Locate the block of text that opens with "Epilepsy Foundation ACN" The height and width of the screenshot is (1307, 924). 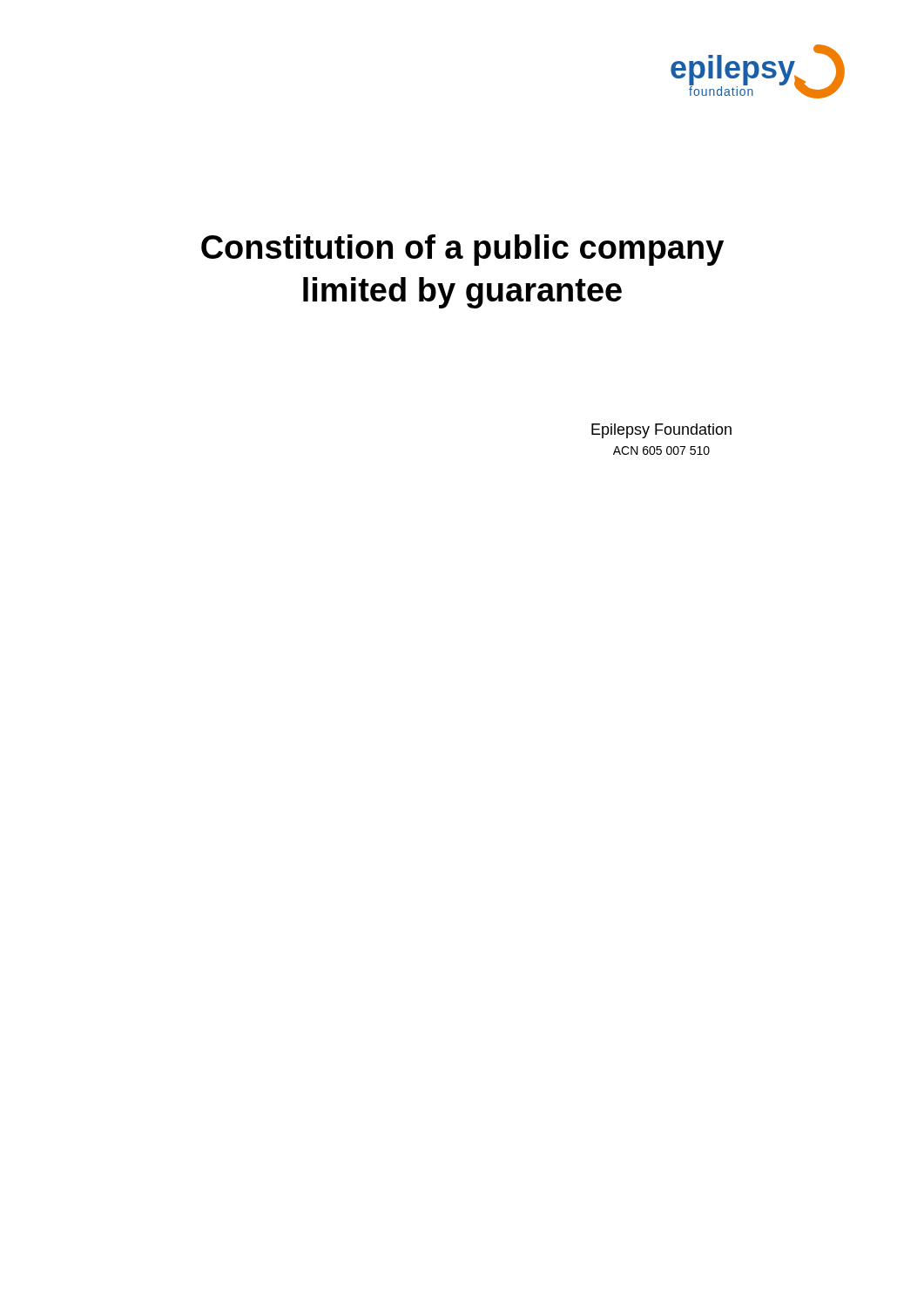tap(661, 439)
